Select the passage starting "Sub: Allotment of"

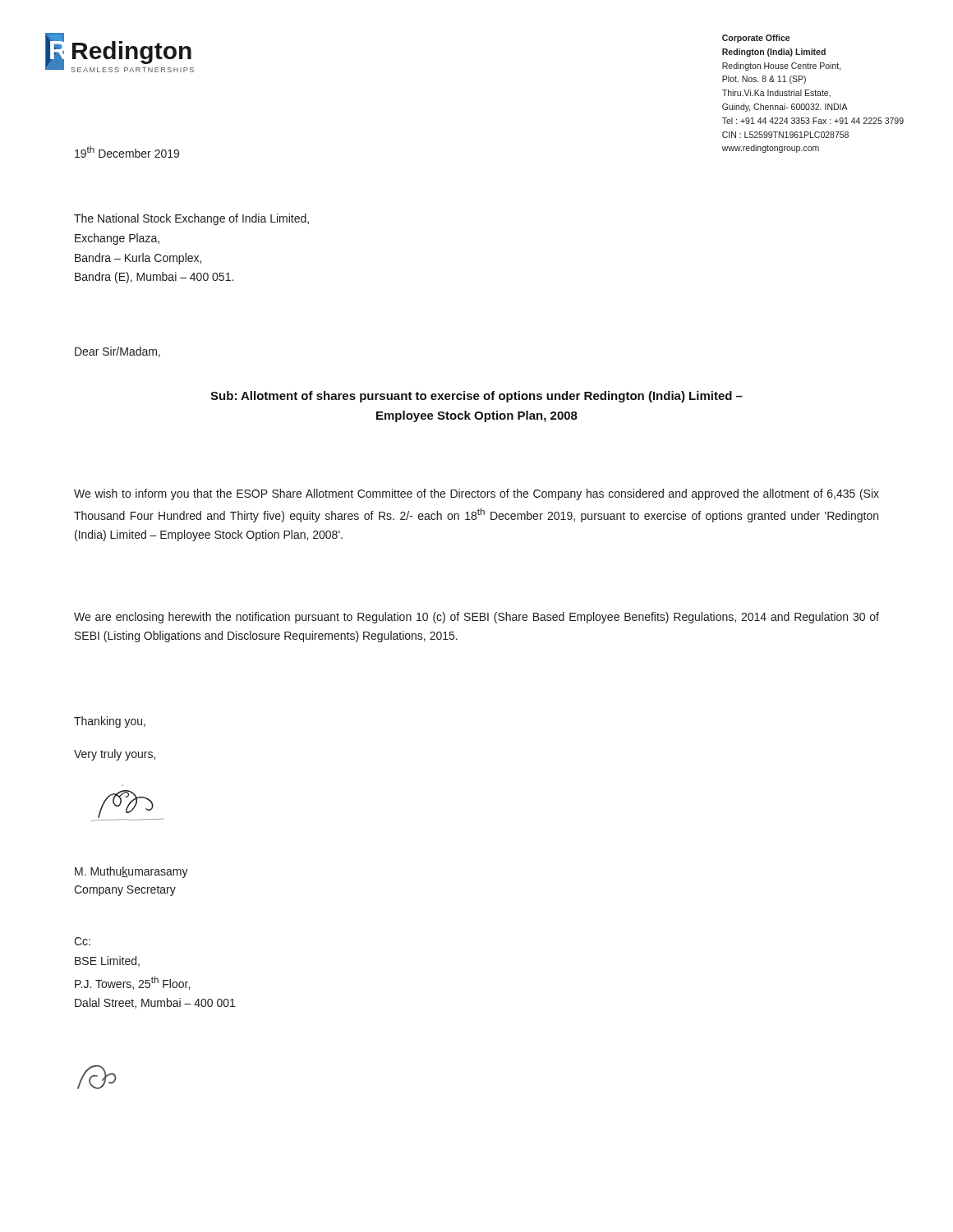pyautogui.click(x=476, y=405)
